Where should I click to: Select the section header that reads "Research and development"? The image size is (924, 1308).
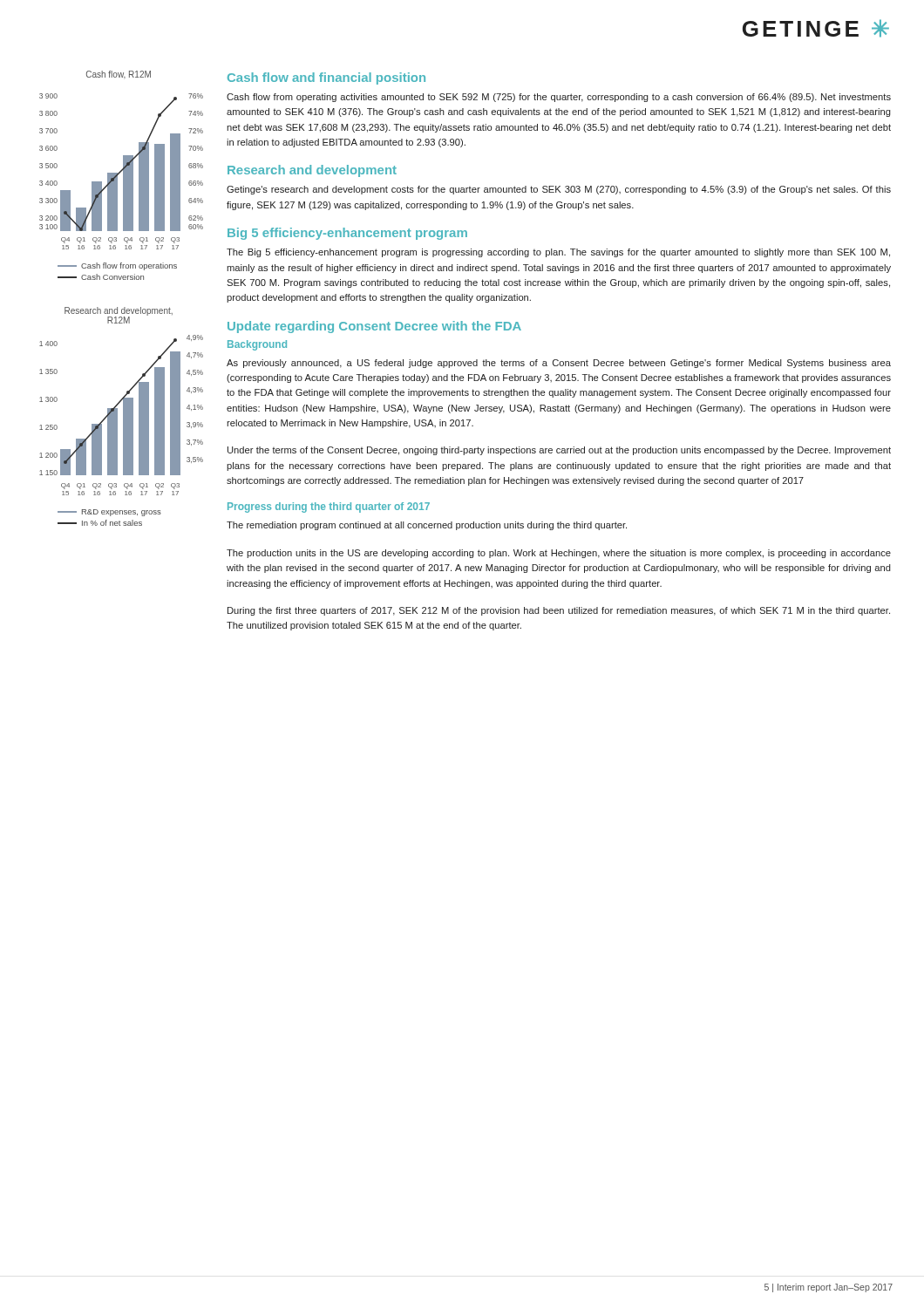[312, 170]
